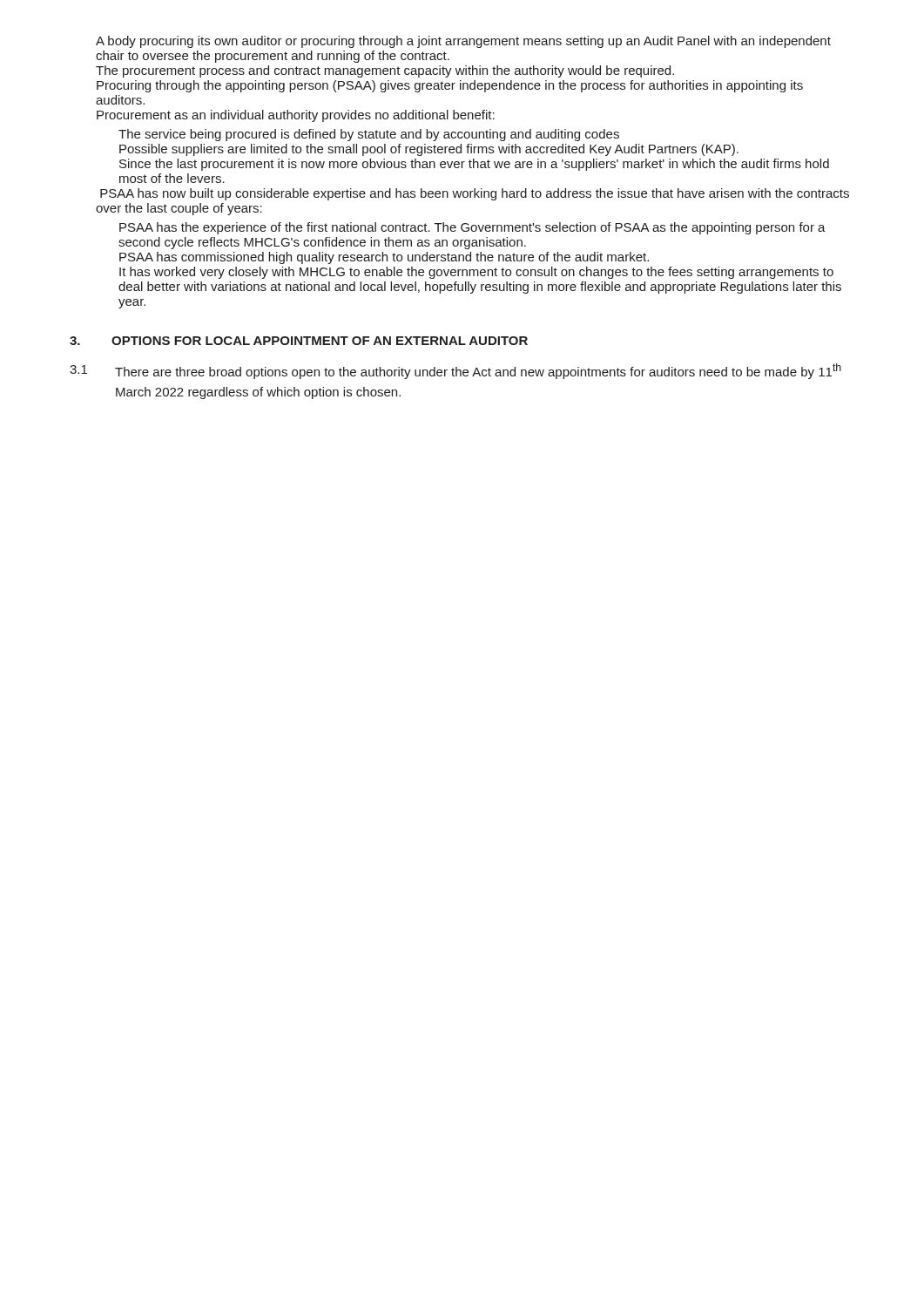Screen dimensions: 1307x924
Task: Point to the region starting "Procurement as an individual authority provides no additional"
Action: tap(475, 146)
